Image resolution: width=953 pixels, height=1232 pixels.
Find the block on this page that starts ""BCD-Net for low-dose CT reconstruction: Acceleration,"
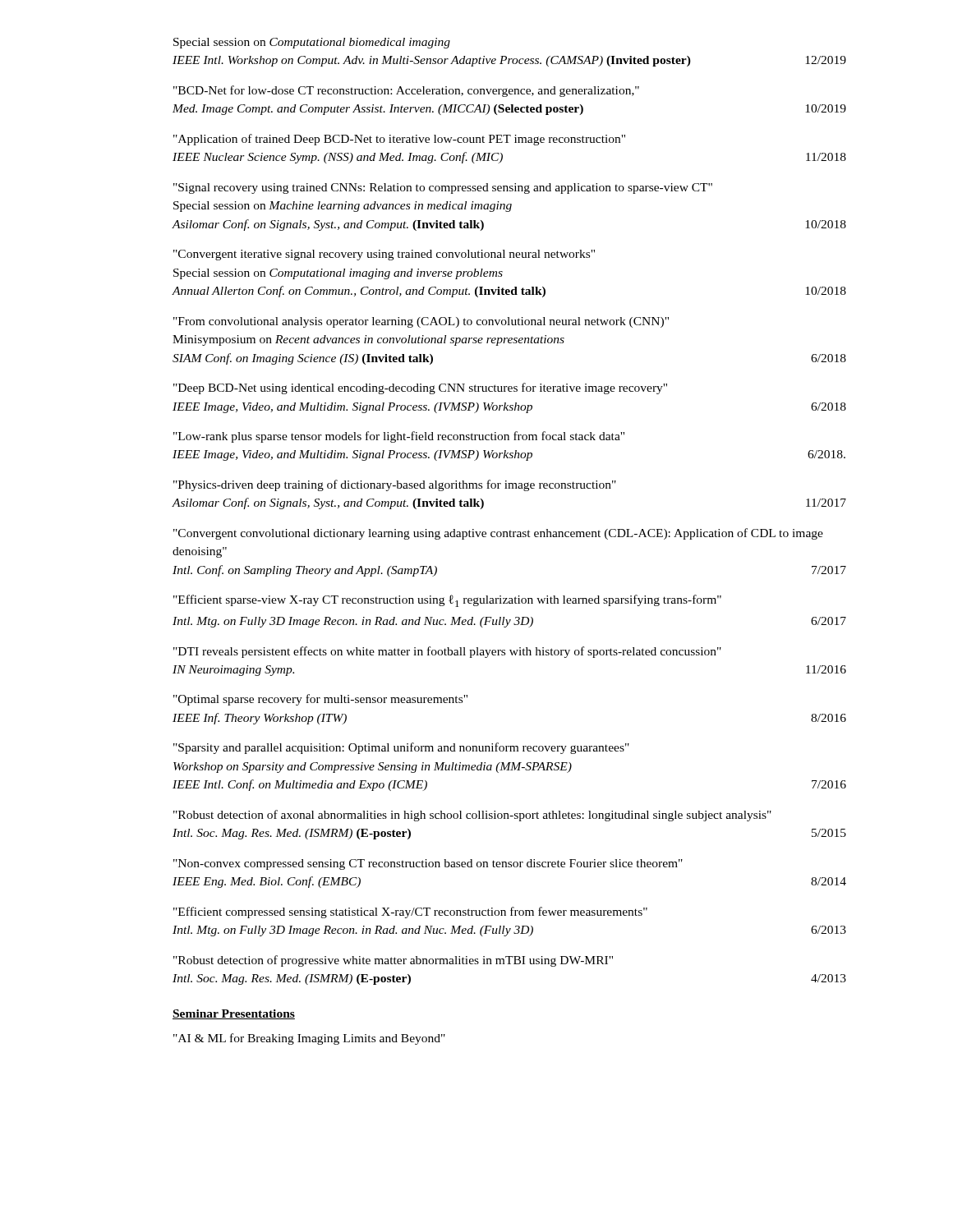tap(509, 100)
